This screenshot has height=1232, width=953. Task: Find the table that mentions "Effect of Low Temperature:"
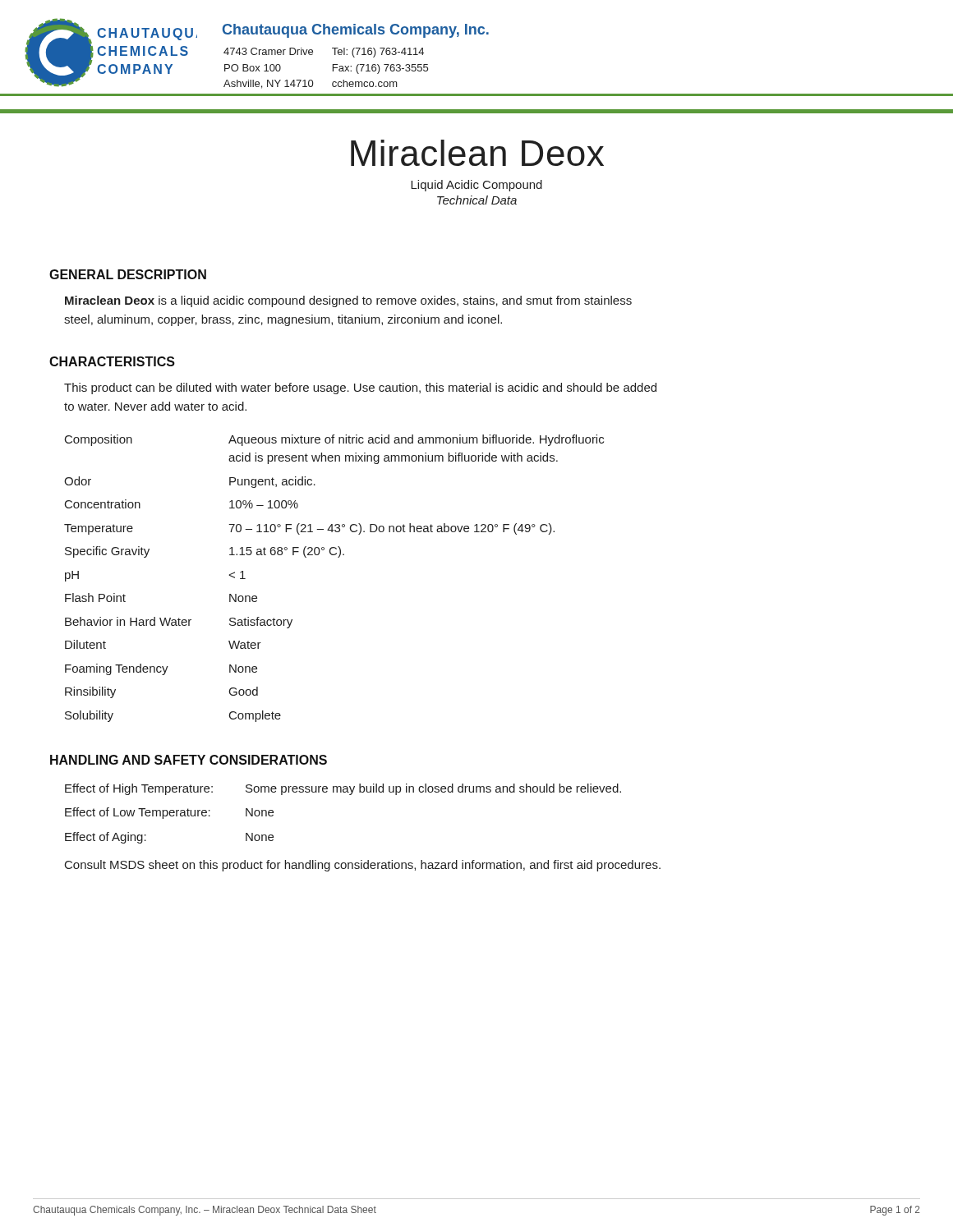point(476,812)
